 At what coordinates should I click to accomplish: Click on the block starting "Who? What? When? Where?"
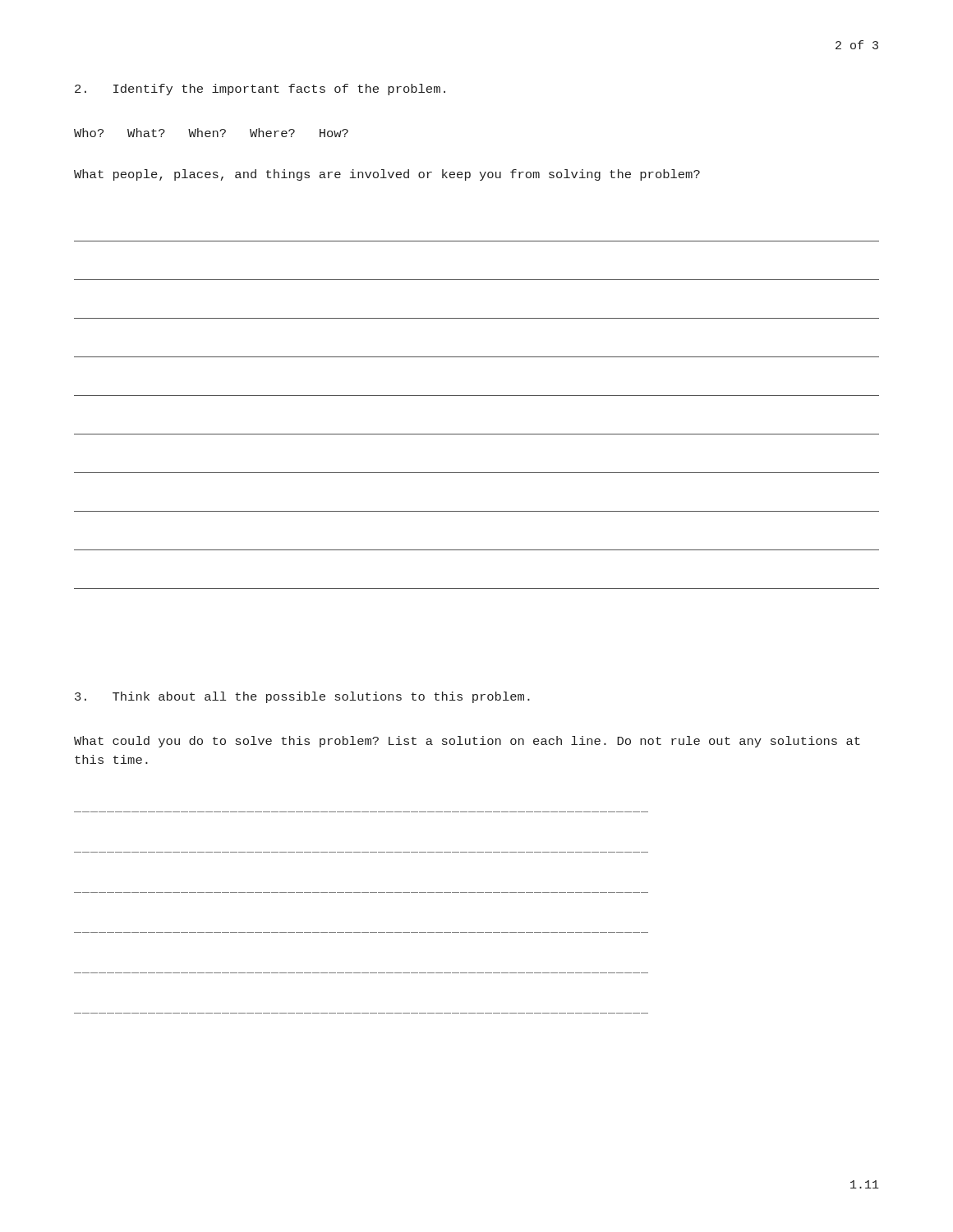[212, 134]
